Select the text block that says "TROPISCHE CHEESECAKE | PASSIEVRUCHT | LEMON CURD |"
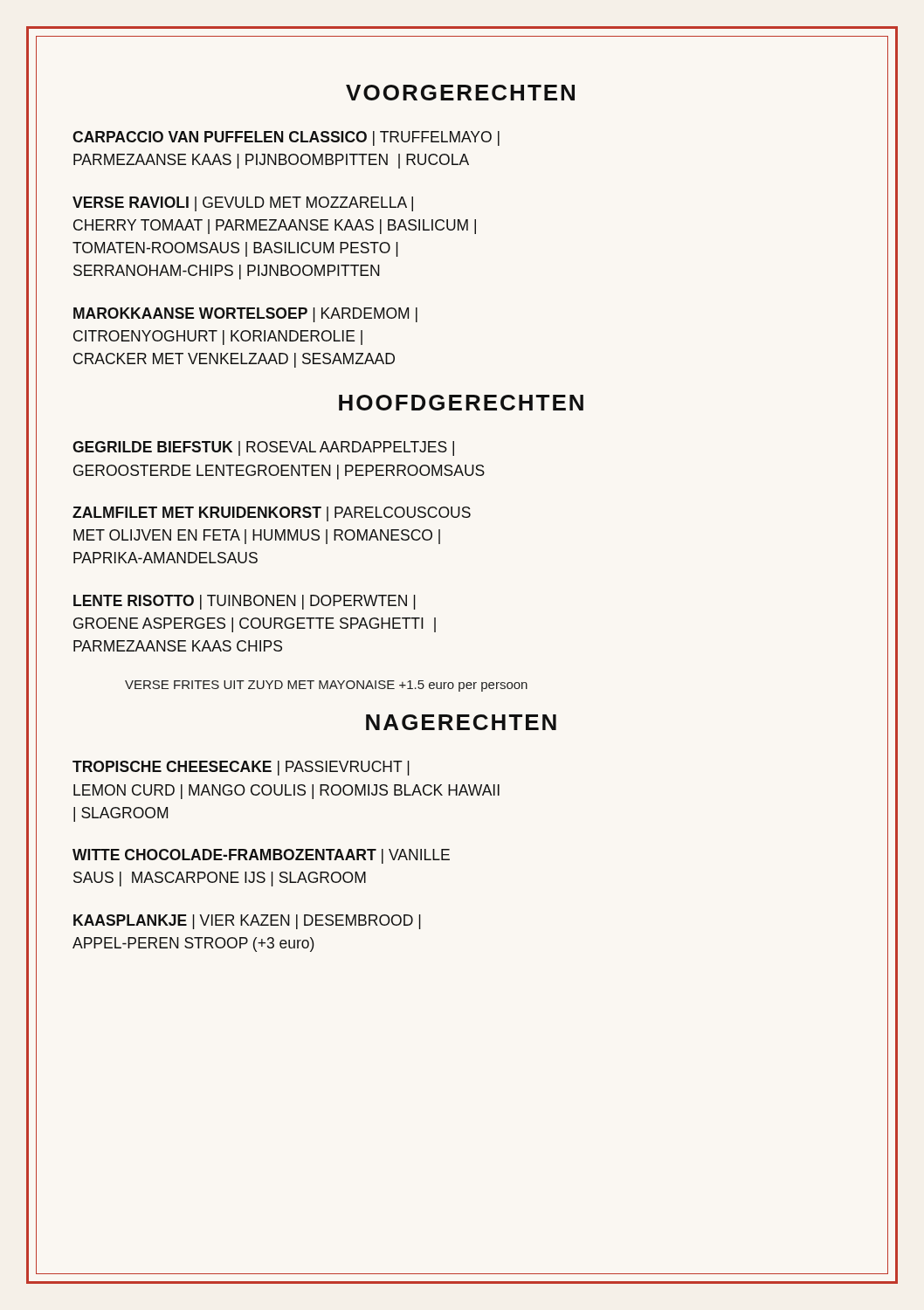Viewport: 924px width, 1310px height. coord(286,790)
